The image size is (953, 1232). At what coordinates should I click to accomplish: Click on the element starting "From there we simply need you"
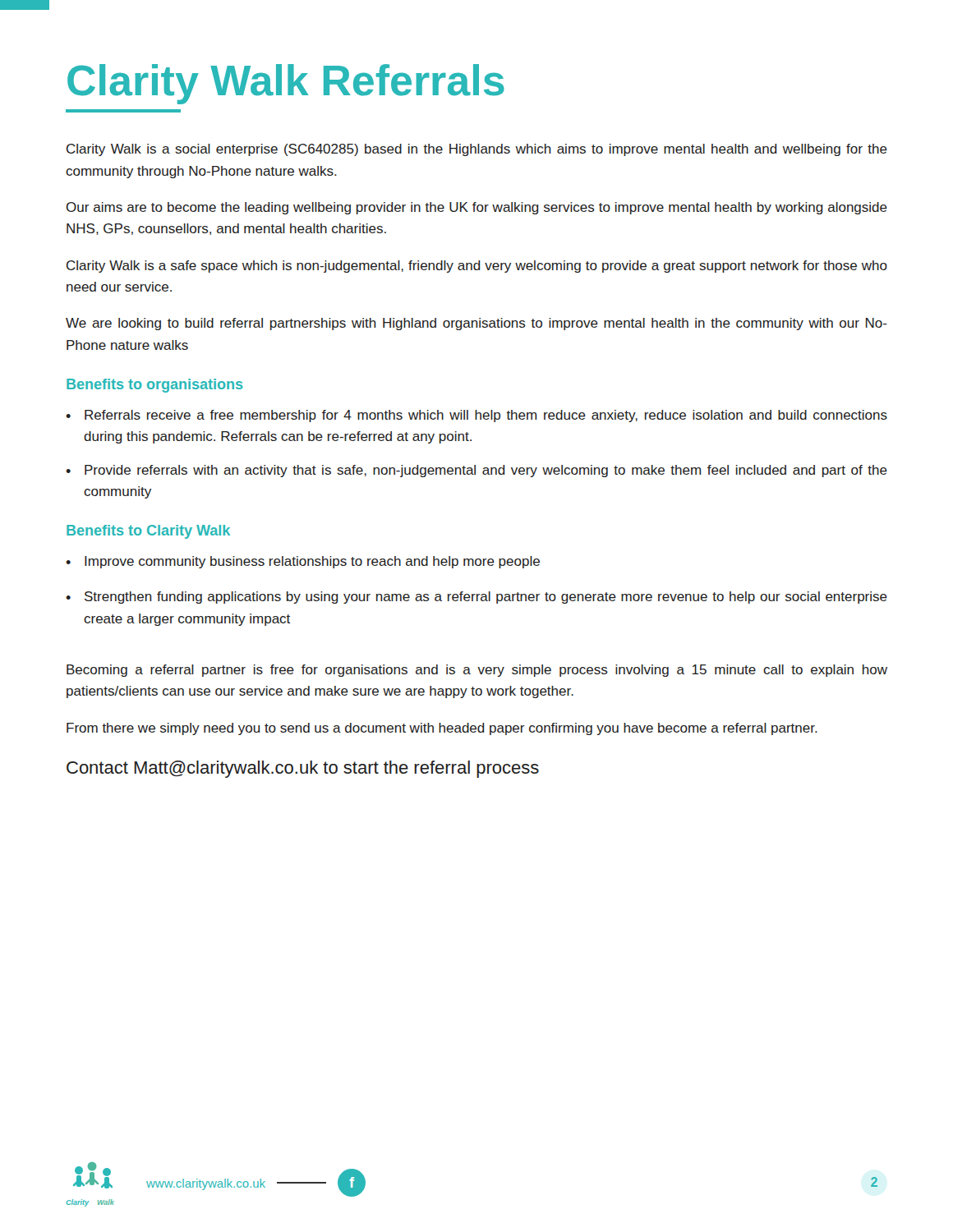coord(442,728)
